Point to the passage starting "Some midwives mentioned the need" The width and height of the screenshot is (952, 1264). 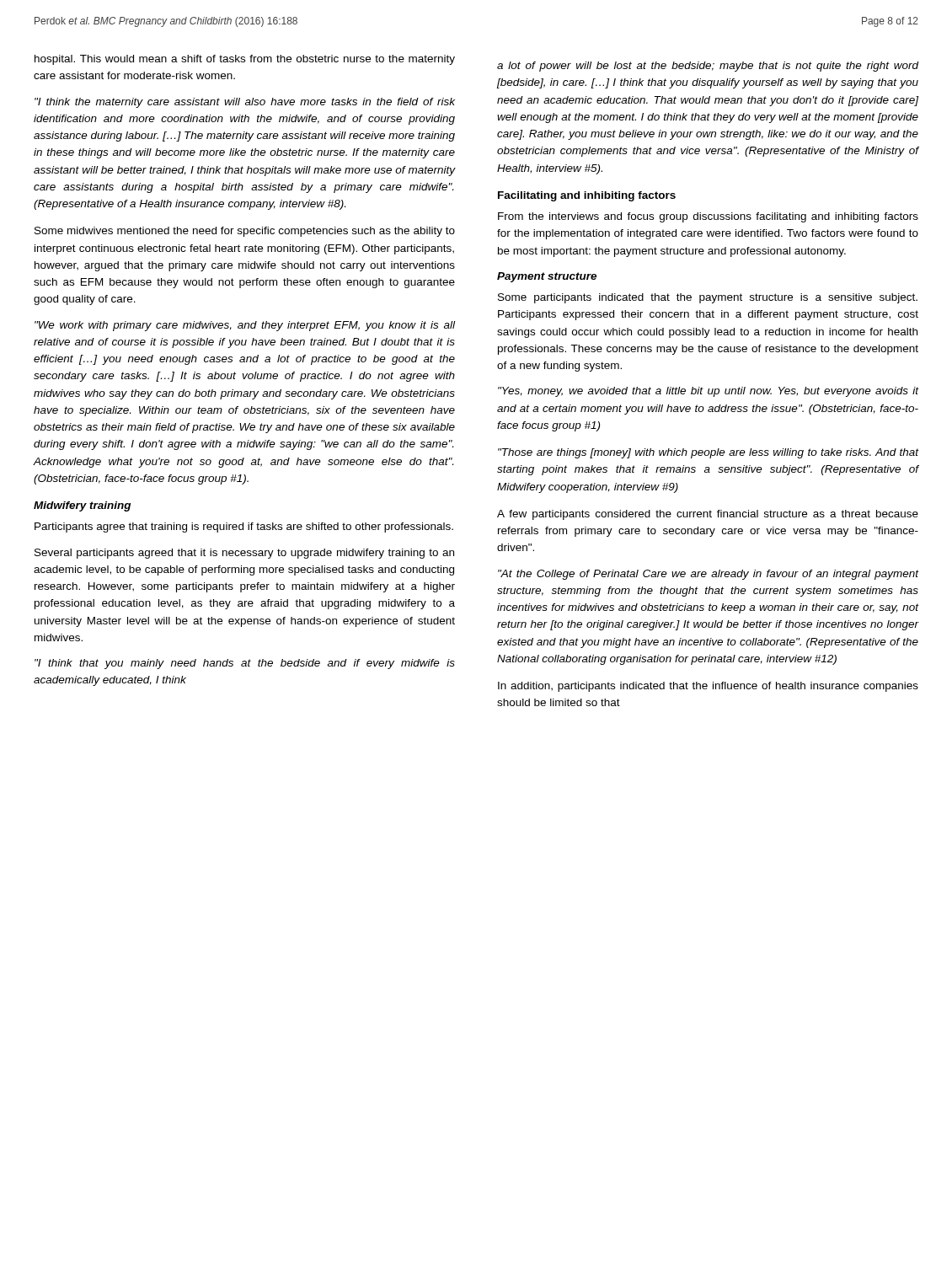(244, 265)
